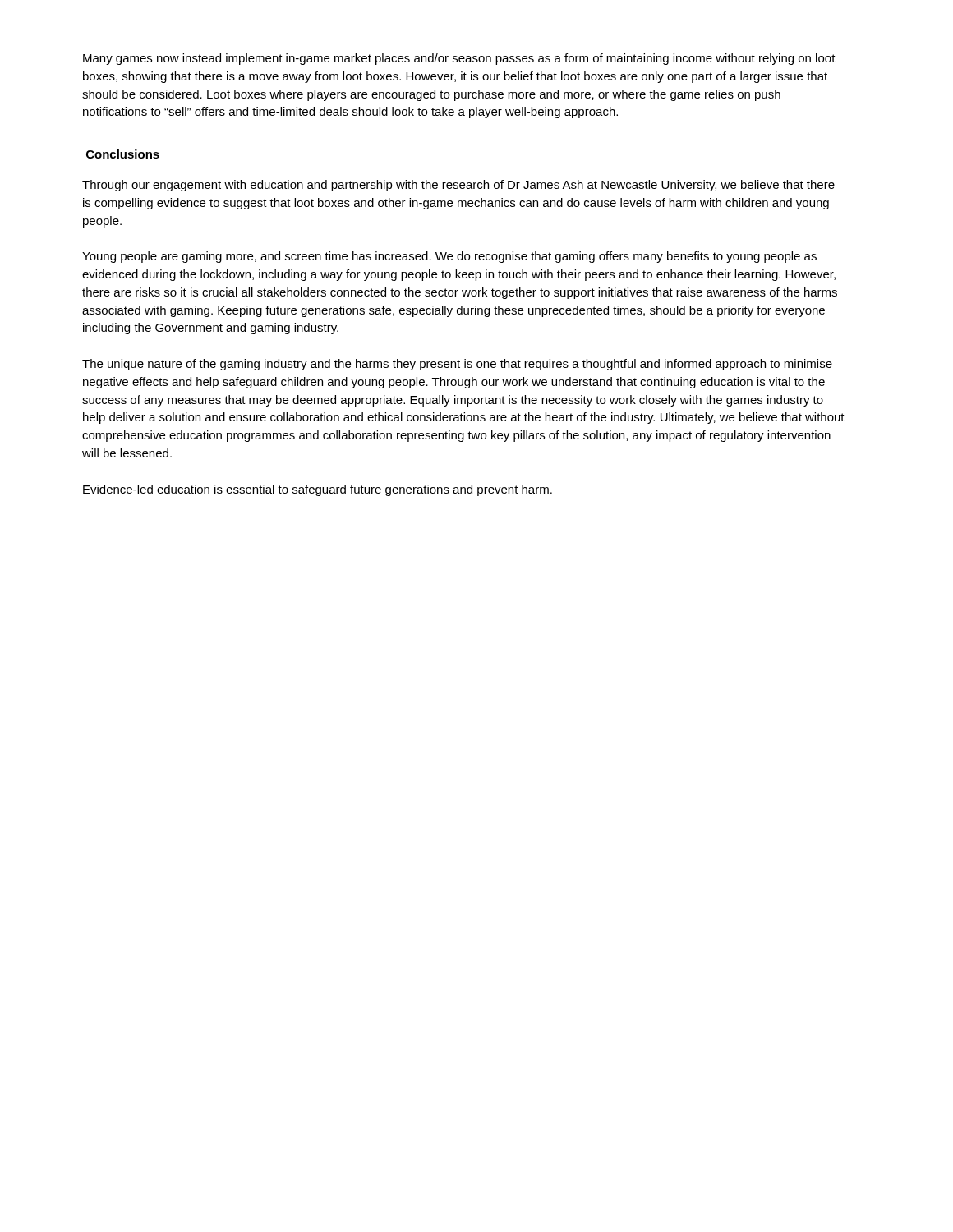Navigate to the passage starting "Through our engagement with education and partnership"

(458, 202)
